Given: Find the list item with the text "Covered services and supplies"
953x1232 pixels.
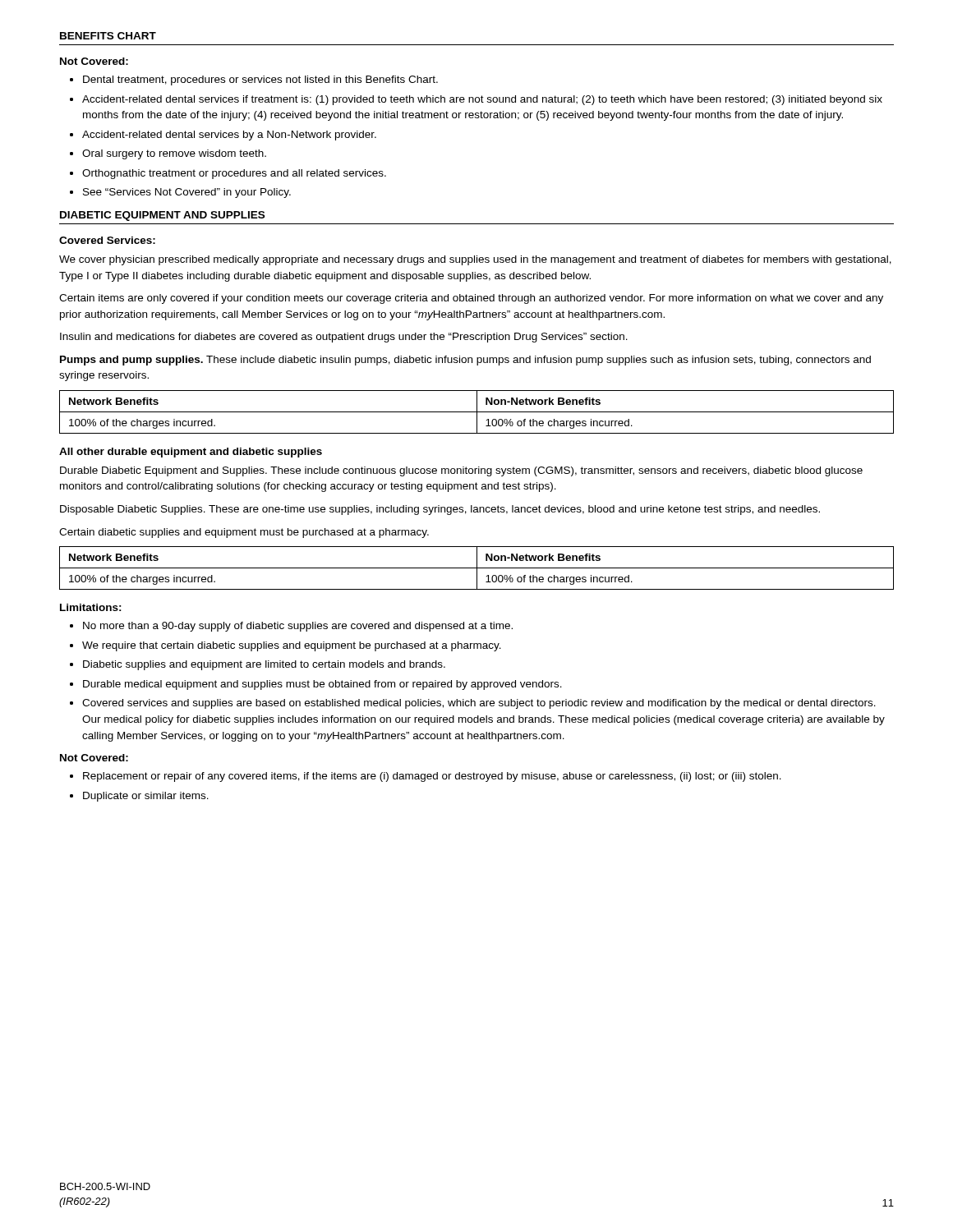Looking at the screenshot, I should pyautogui.click(x=488, y=719).
